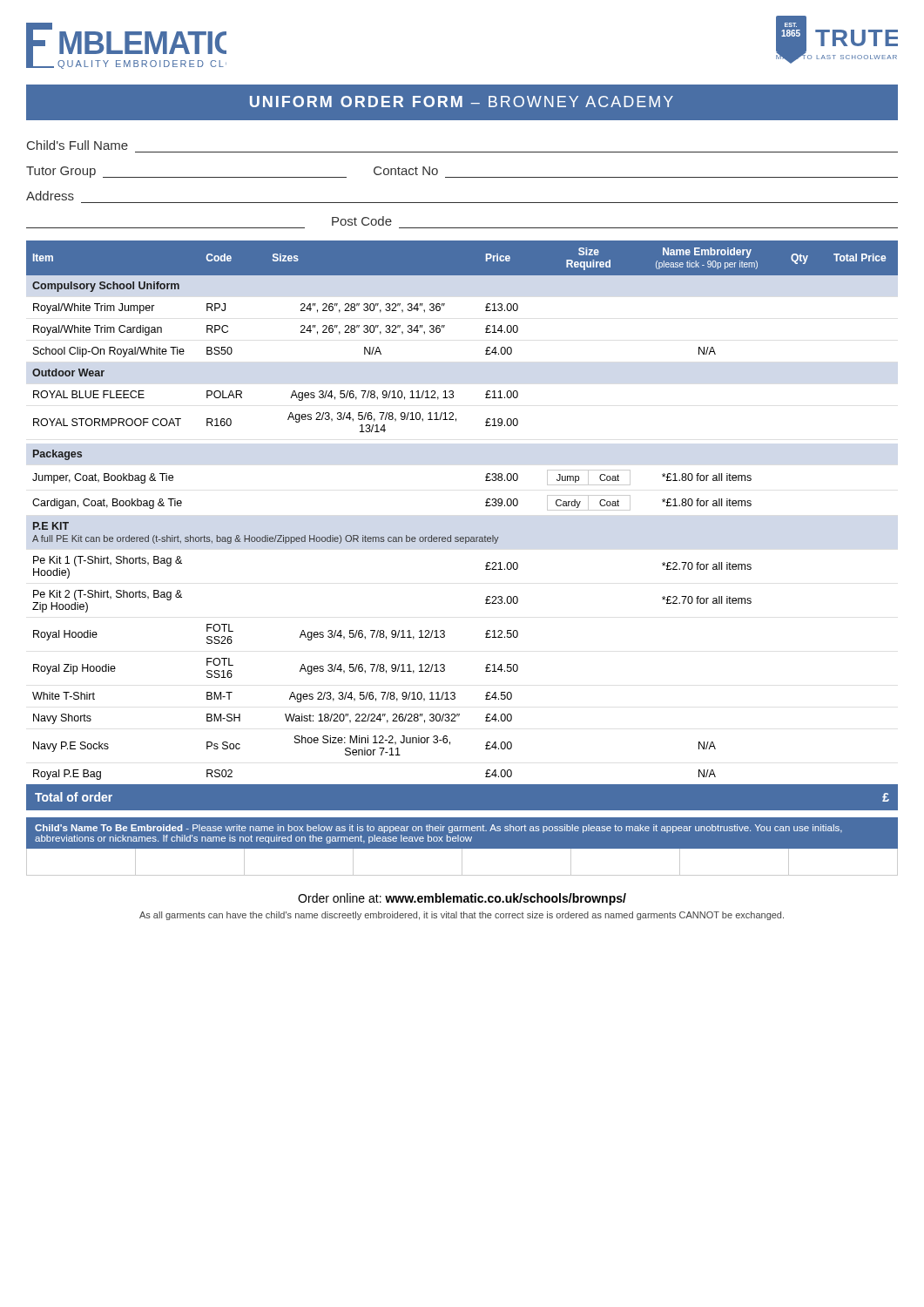Select the text starting "Contact No"

point(406,170)
